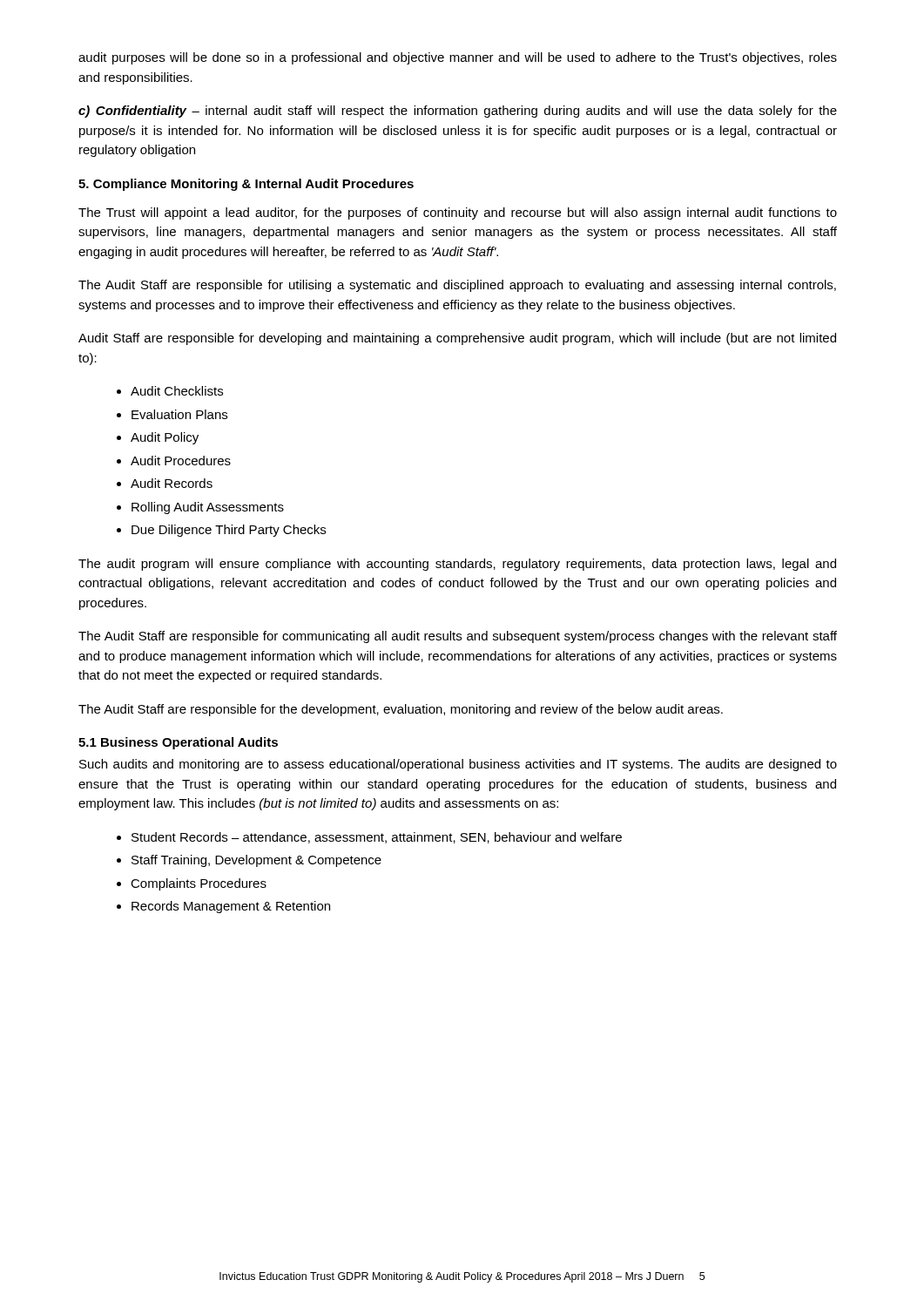Find the list item with the text "Evaluation Plans"
Viewport: 924px width, 1307px height.
pos(179,414)
